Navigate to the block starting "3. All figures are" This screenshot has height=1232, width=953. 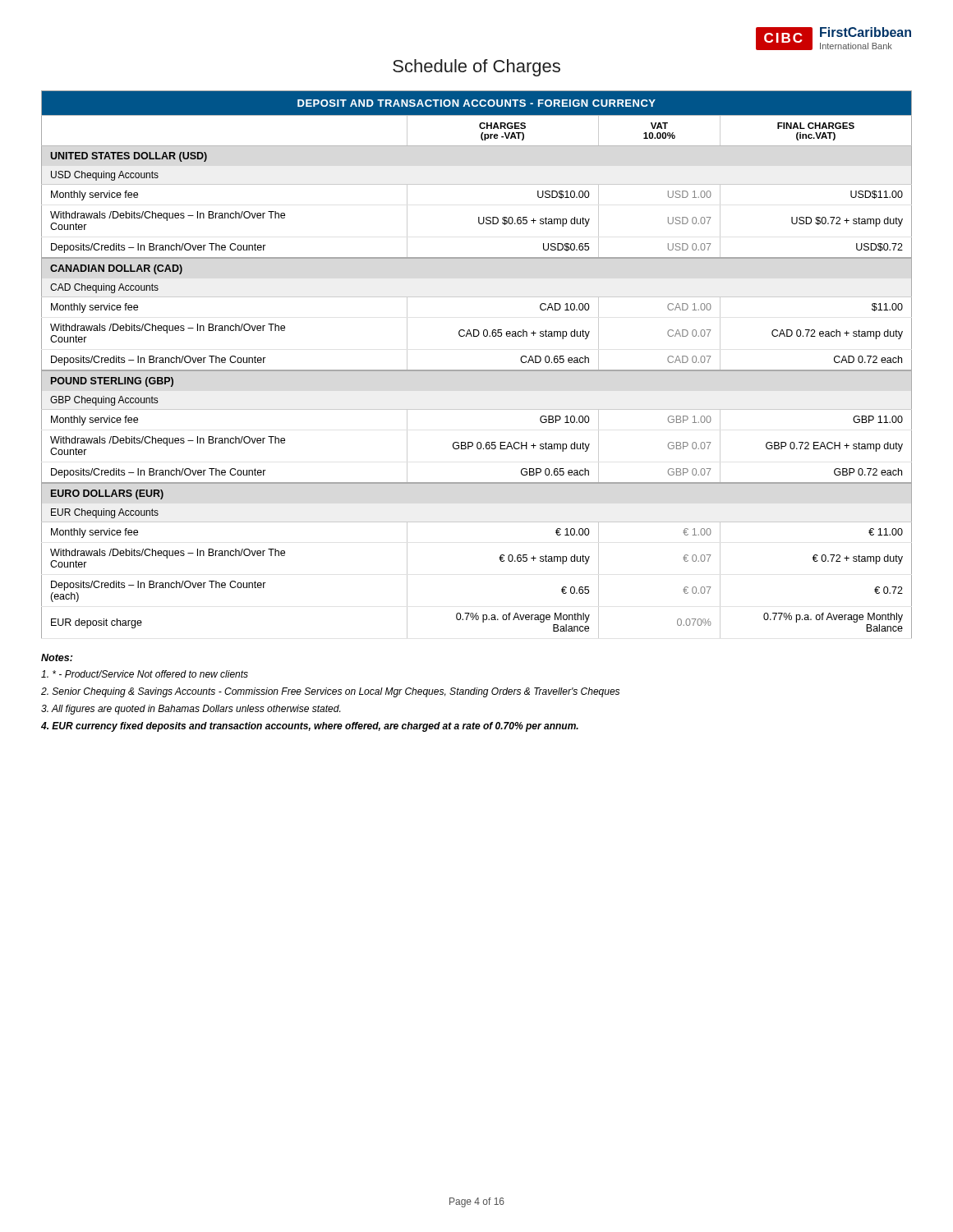(191, 709)
